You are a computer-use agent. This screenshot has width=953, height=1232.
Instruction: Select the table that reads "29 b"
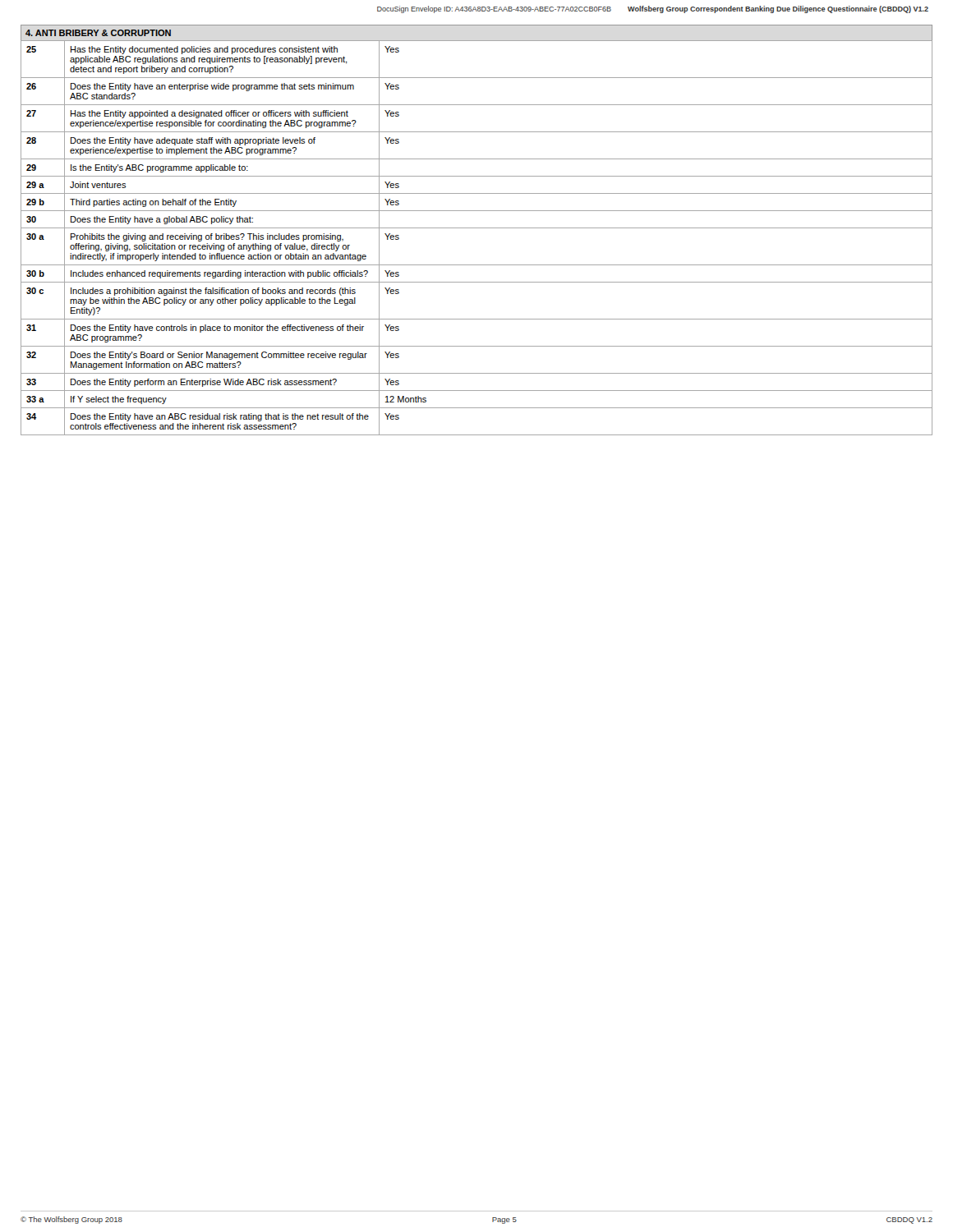tap(476, 238)
